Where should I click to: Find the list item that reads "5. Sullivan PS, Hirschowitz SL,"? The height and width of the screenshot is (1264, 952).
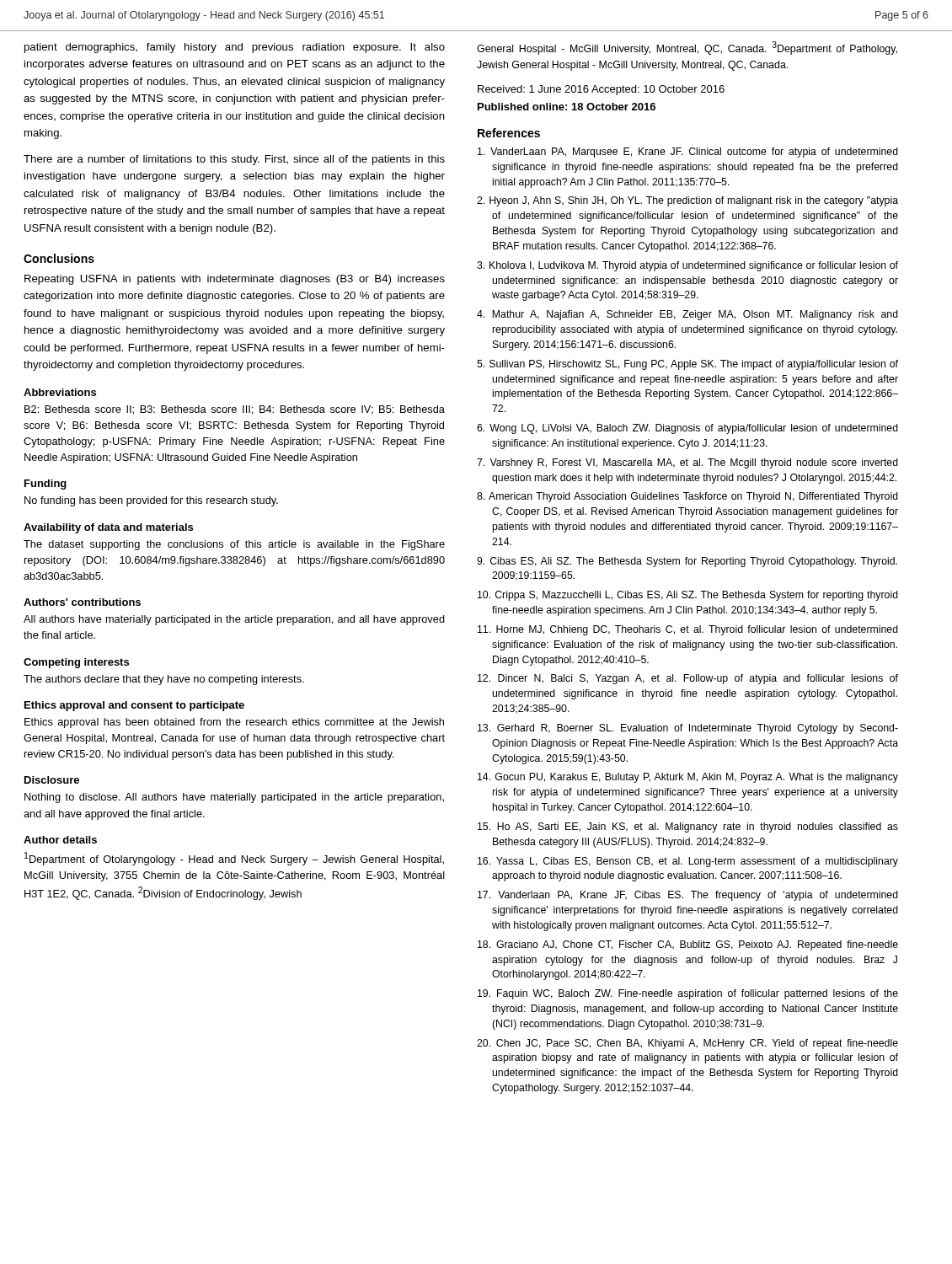687,386
